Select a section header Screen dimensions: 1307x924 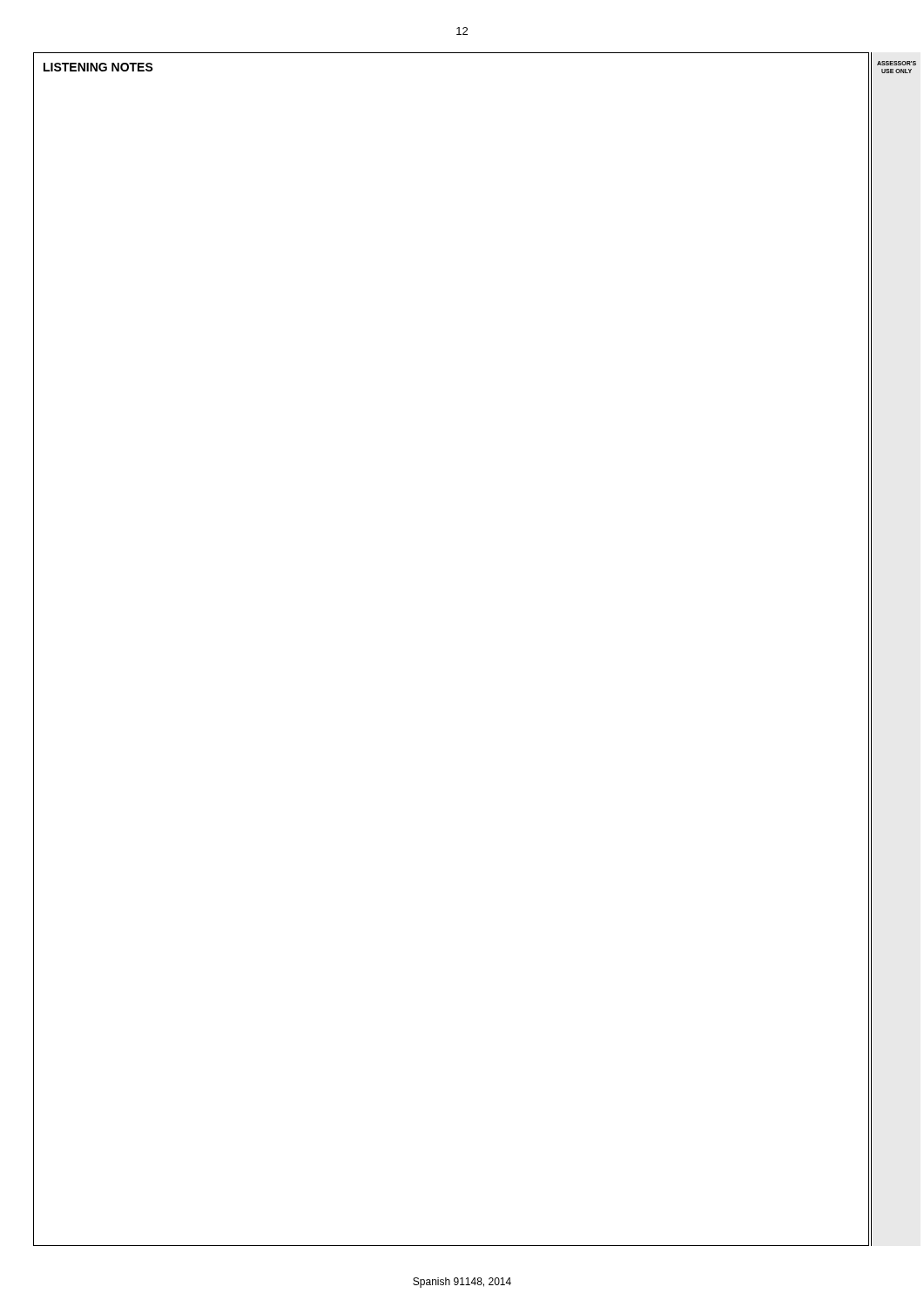pyautogui.click(x=98, y=67)
